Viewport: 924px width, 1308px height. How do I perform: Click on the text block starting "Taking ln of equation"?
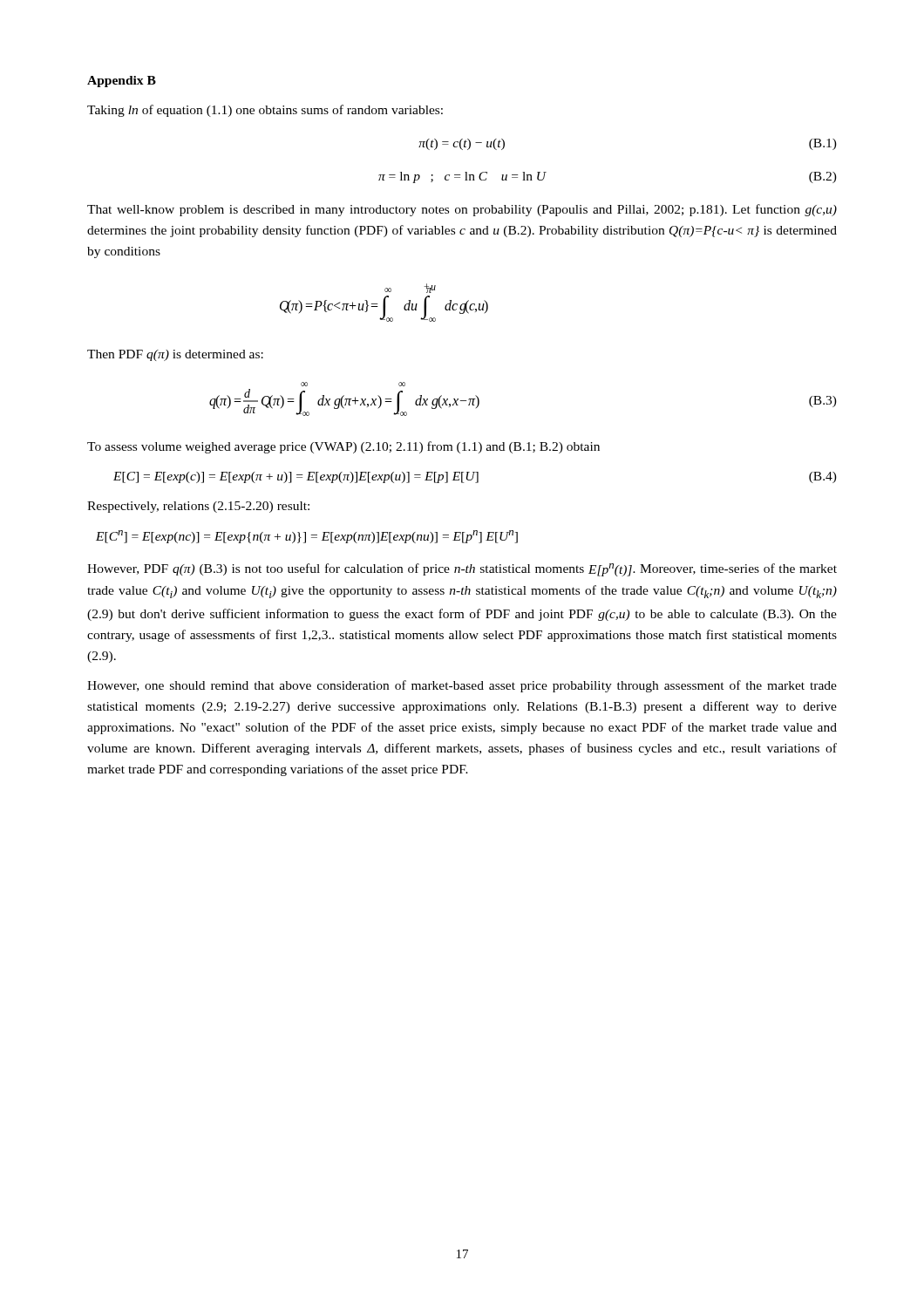[266, 109]
